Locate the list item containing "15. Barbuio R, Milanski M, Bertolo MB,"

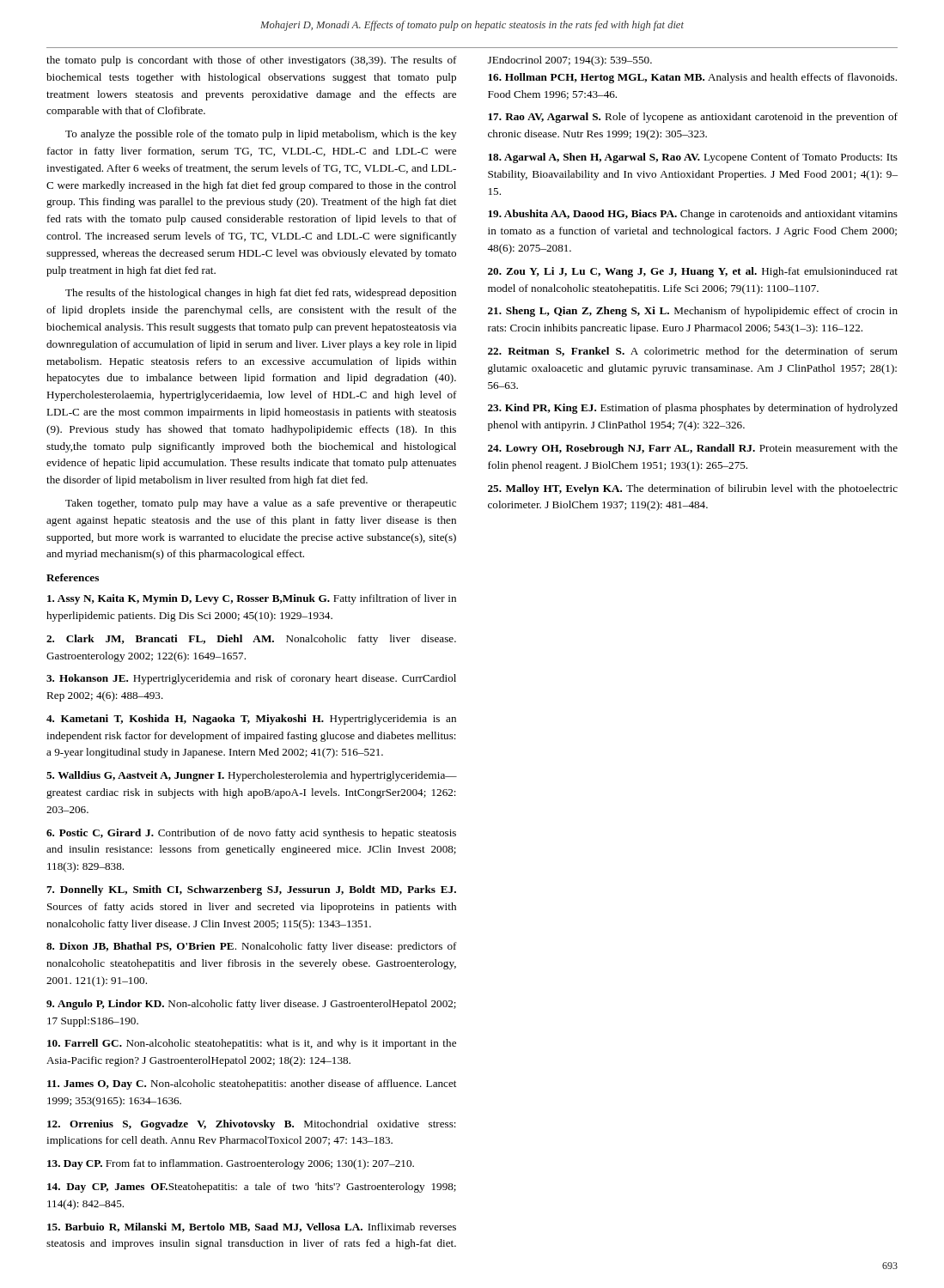pos(349,61)
